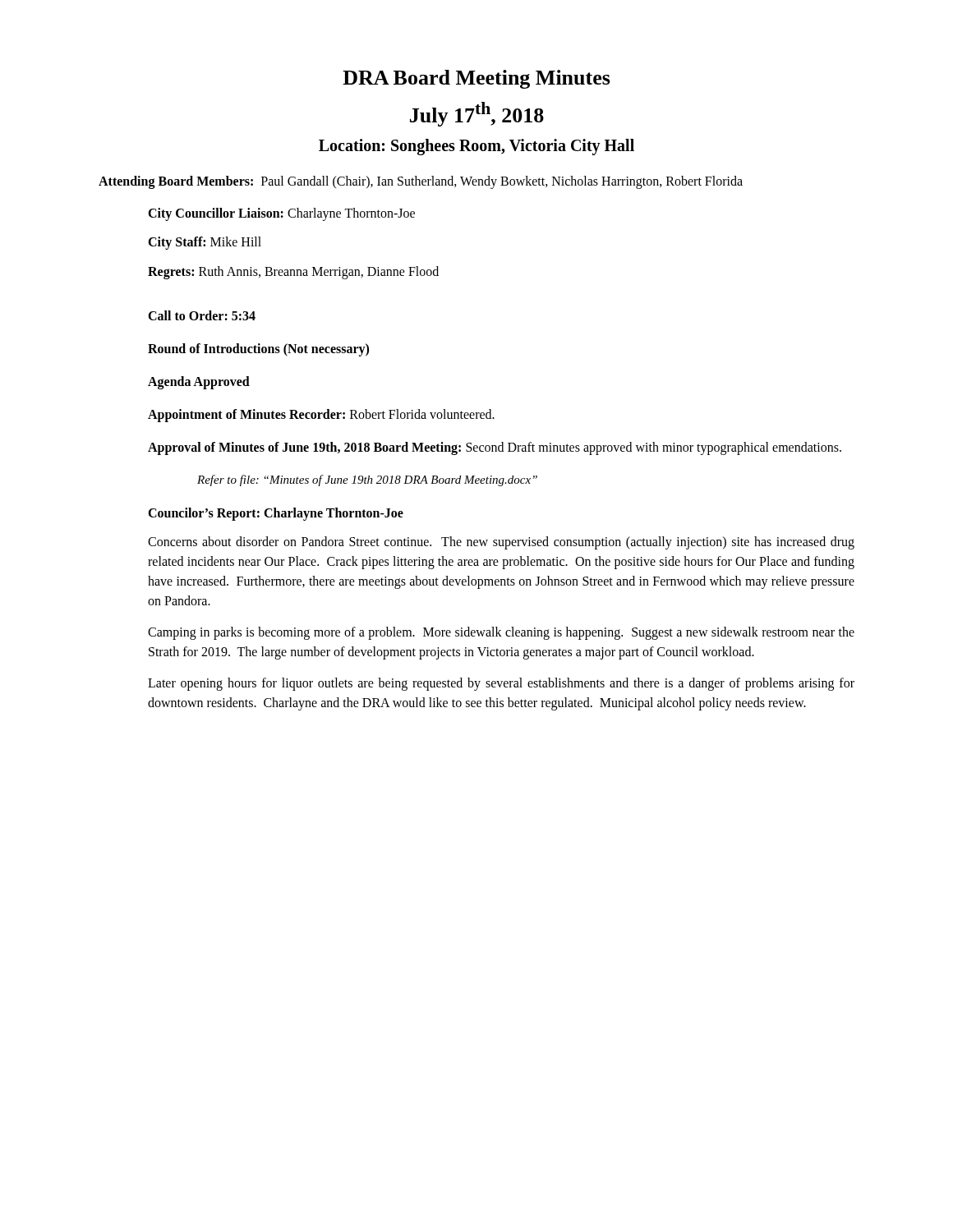
Task: Find the block starting "Attending Board Members: Paul Gandall (Chair), Ian"
Action: (x=421, y=181)
